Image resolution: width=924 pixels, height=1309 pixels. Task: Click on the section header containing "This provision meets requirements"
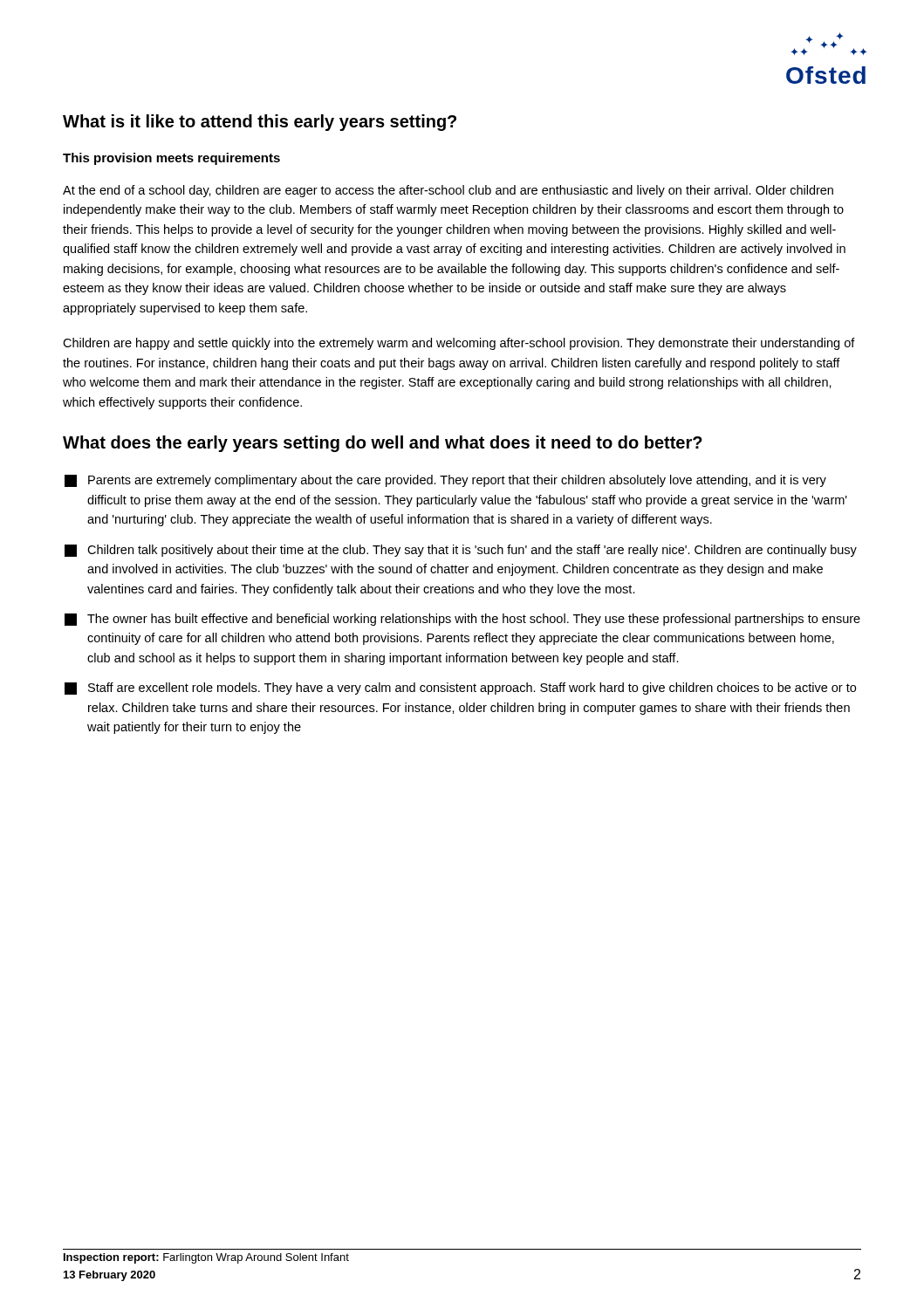click(172, 158)
